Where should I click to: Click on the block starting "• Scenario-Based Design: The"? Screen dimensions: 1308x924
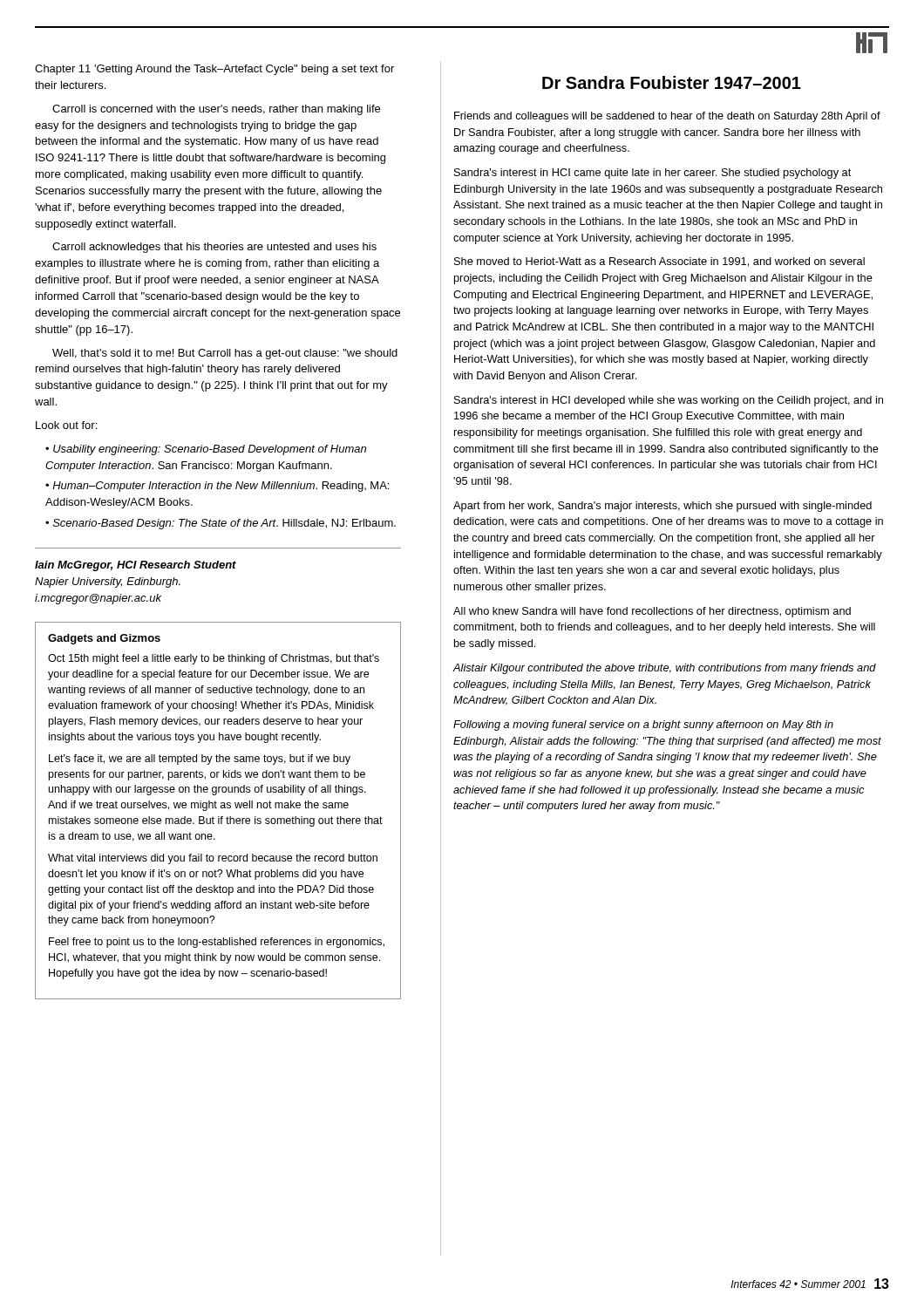pyautogui.click(x=218, y=524)
